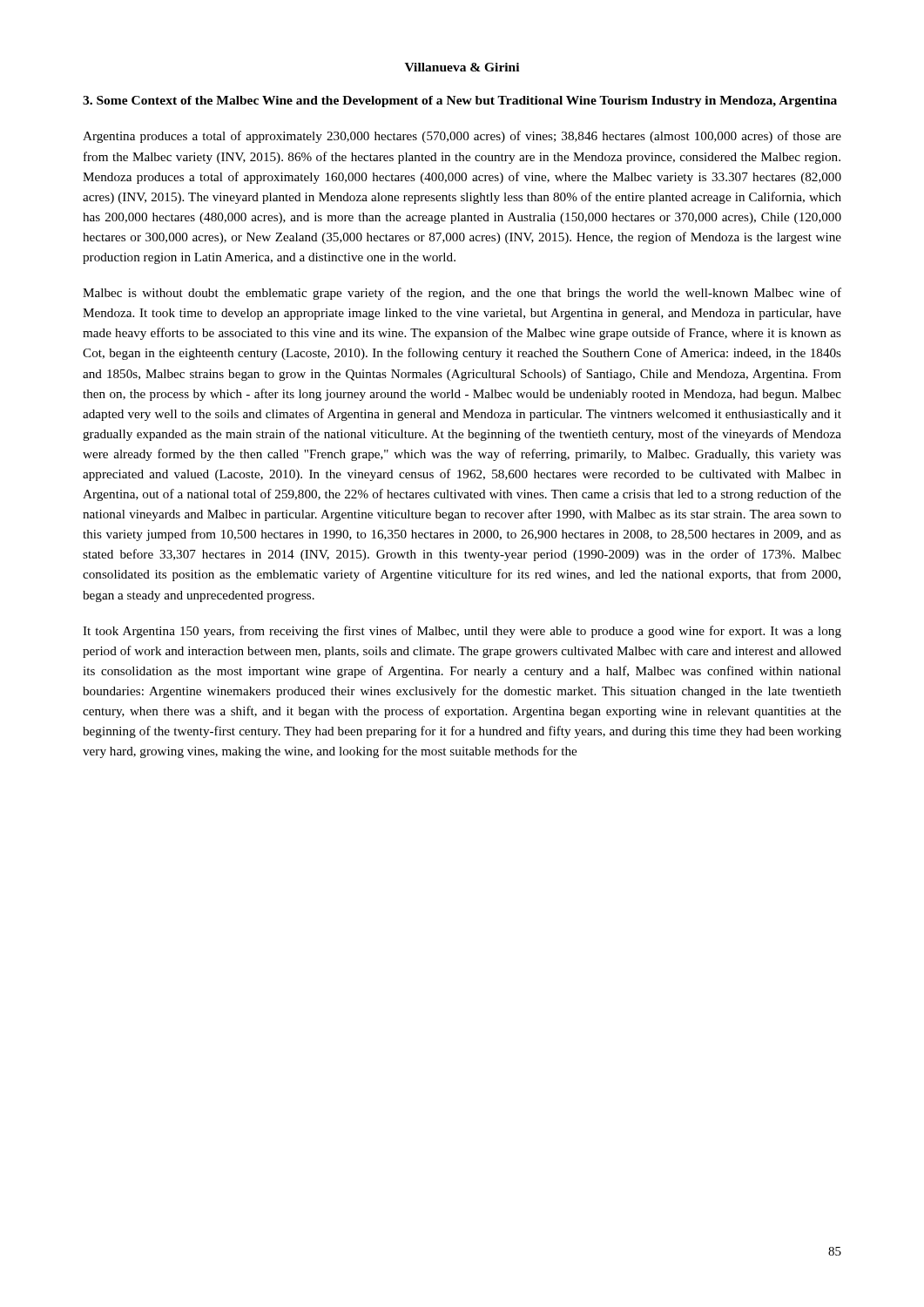This screenshot has height=1307, width=924.
Task: Locate the text starting "It took Argentina 150 years, from receiving the"
Action: pos(462,690)
